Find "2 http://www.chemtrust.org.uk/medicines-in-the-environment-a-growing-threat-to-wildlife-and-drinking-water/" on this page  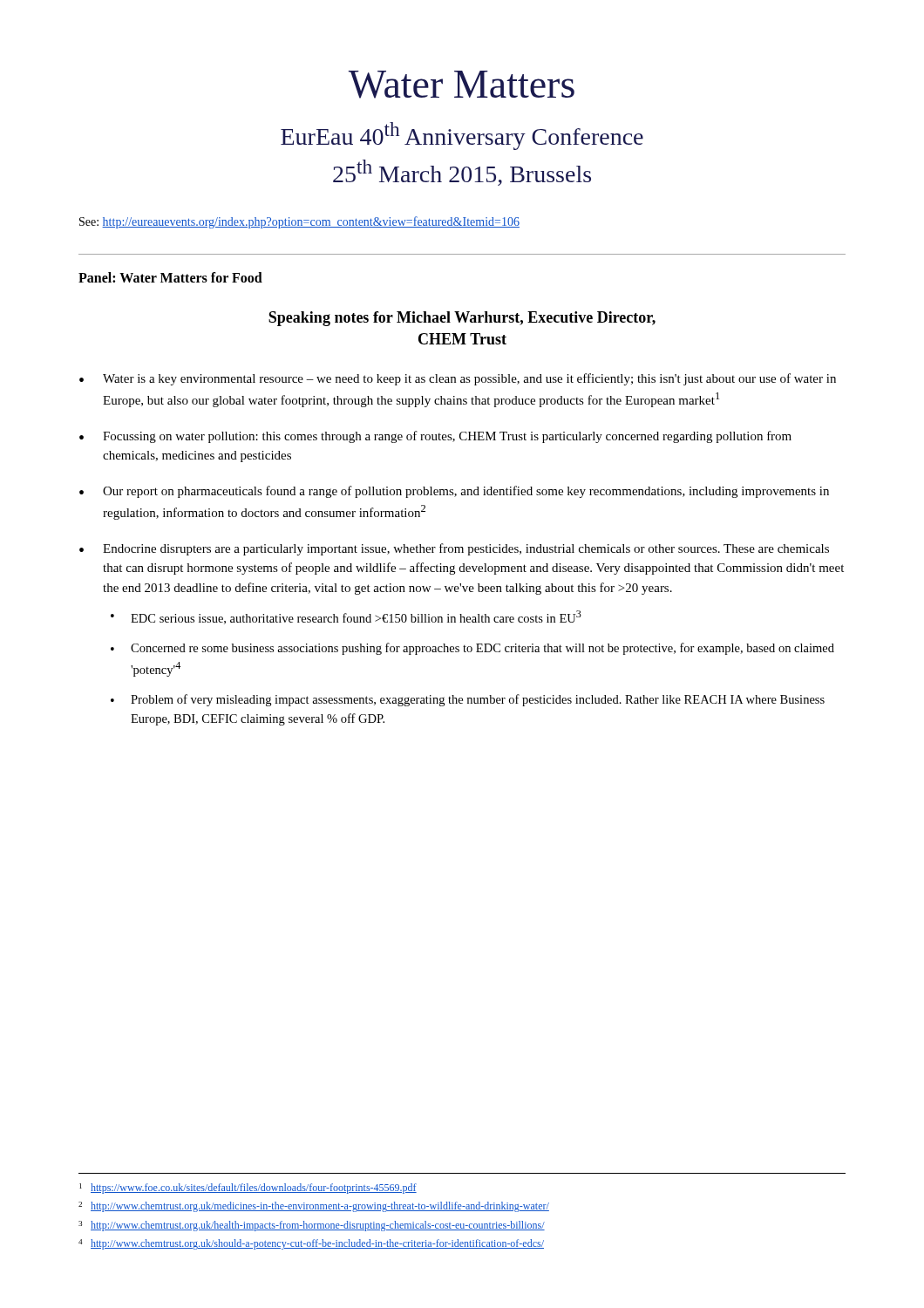(314, 1207)
